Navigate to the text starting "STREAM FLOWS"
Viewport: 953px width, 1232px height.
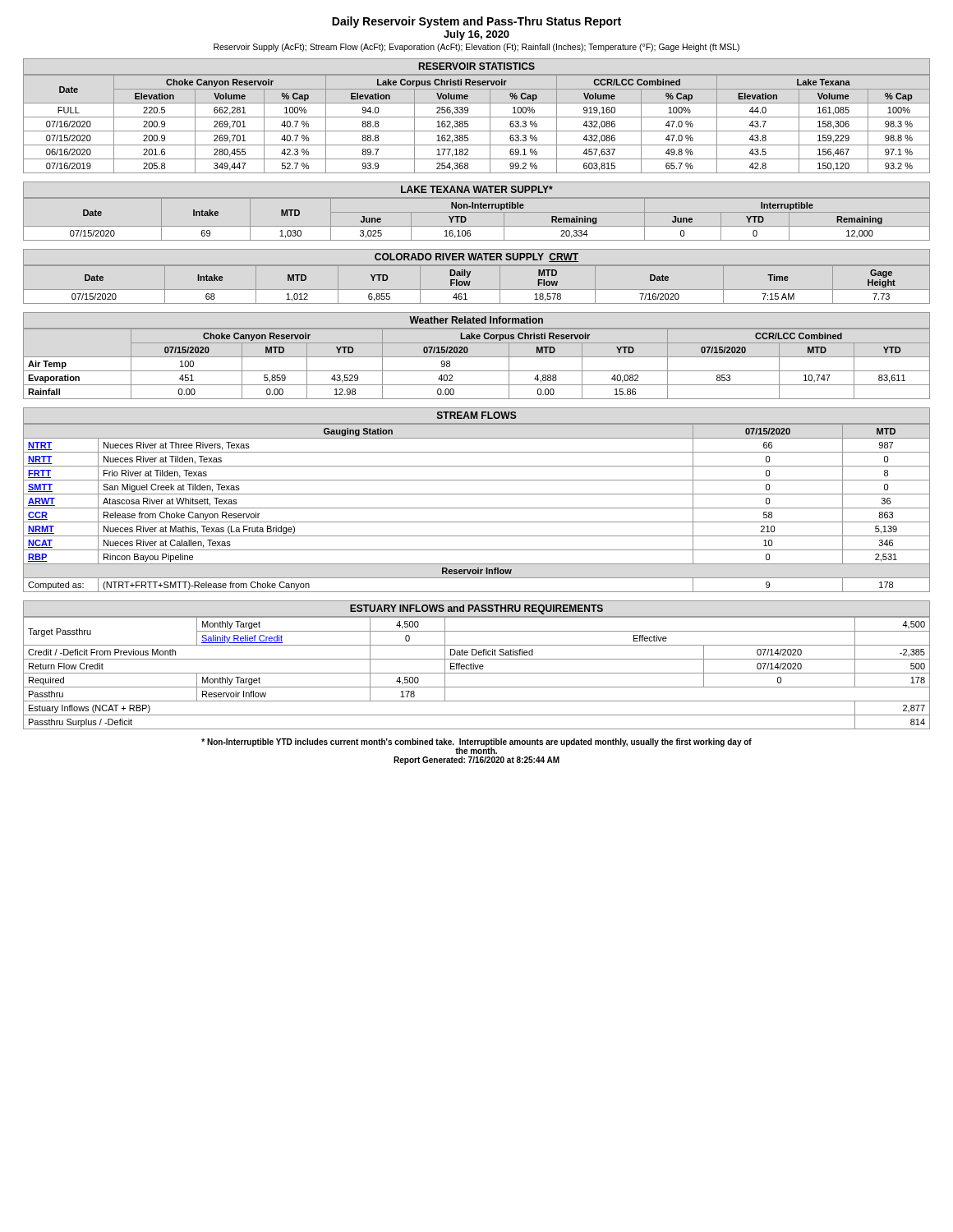point(476,416)
